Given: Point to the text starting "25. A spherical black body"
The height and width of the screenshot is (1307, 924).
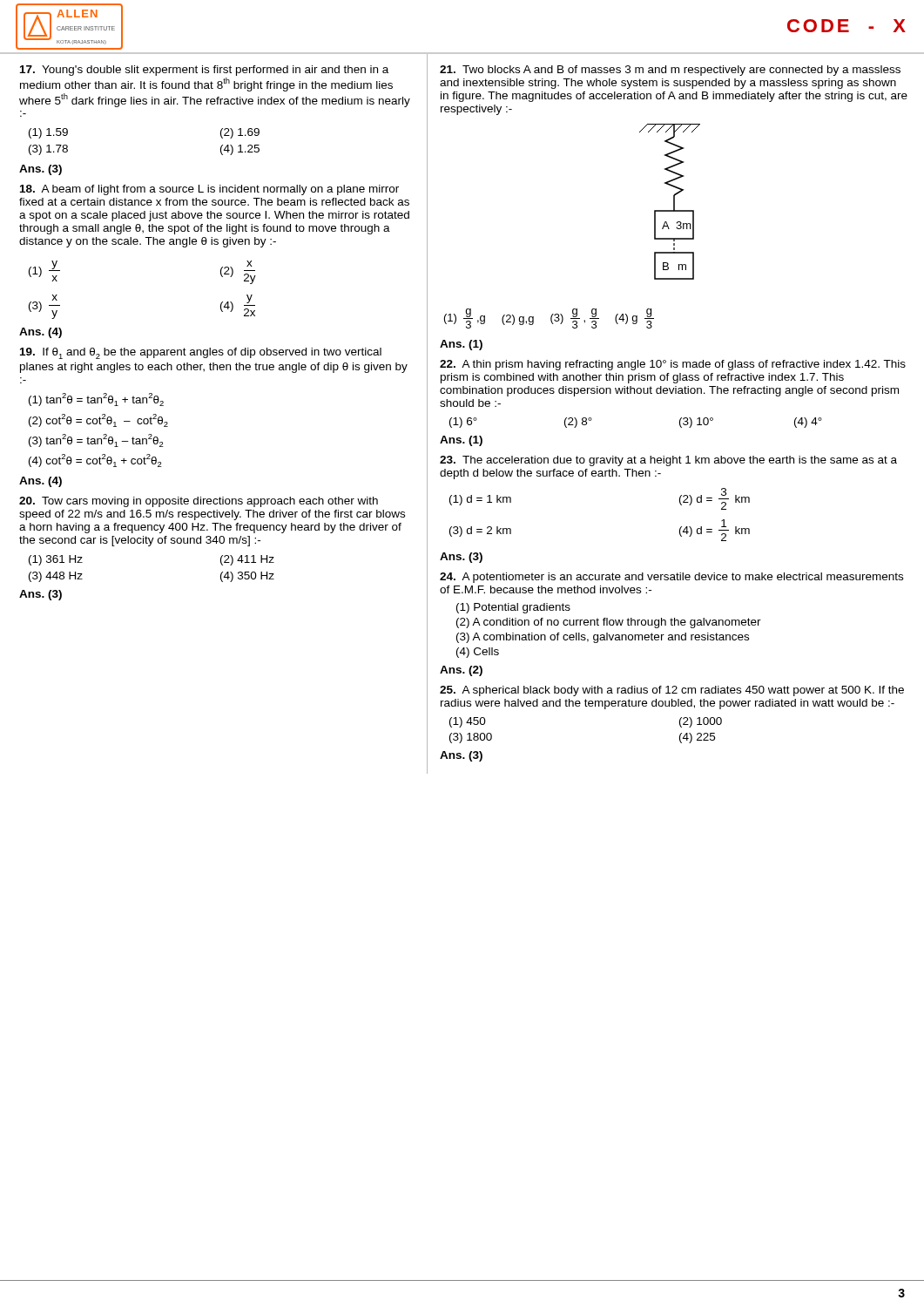Looking at the screenshot, I should pyautogui.click(x=674, y=713).
